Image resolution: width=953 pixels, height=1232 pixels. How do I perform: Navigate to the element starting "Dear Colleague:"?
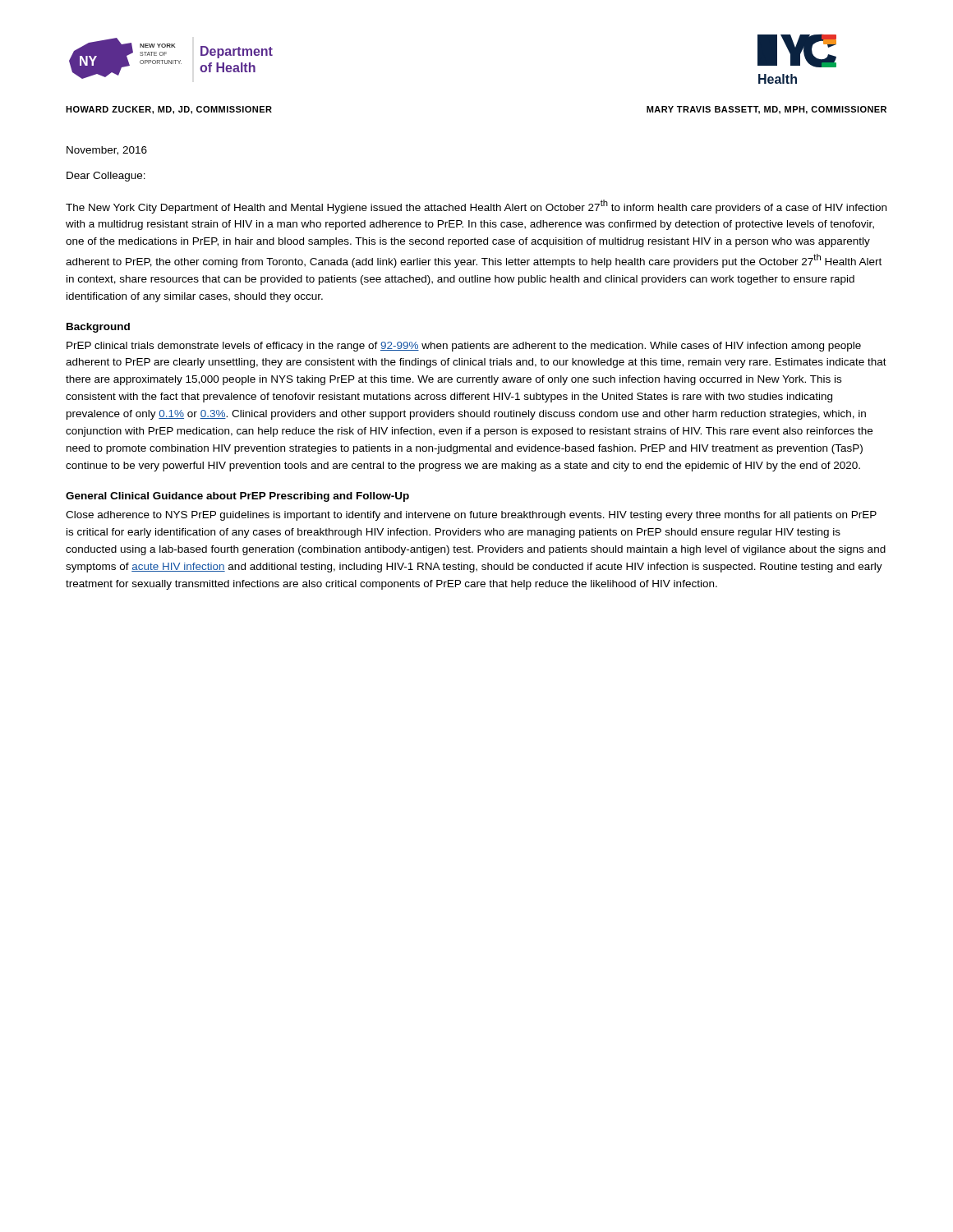click(106, 175)
